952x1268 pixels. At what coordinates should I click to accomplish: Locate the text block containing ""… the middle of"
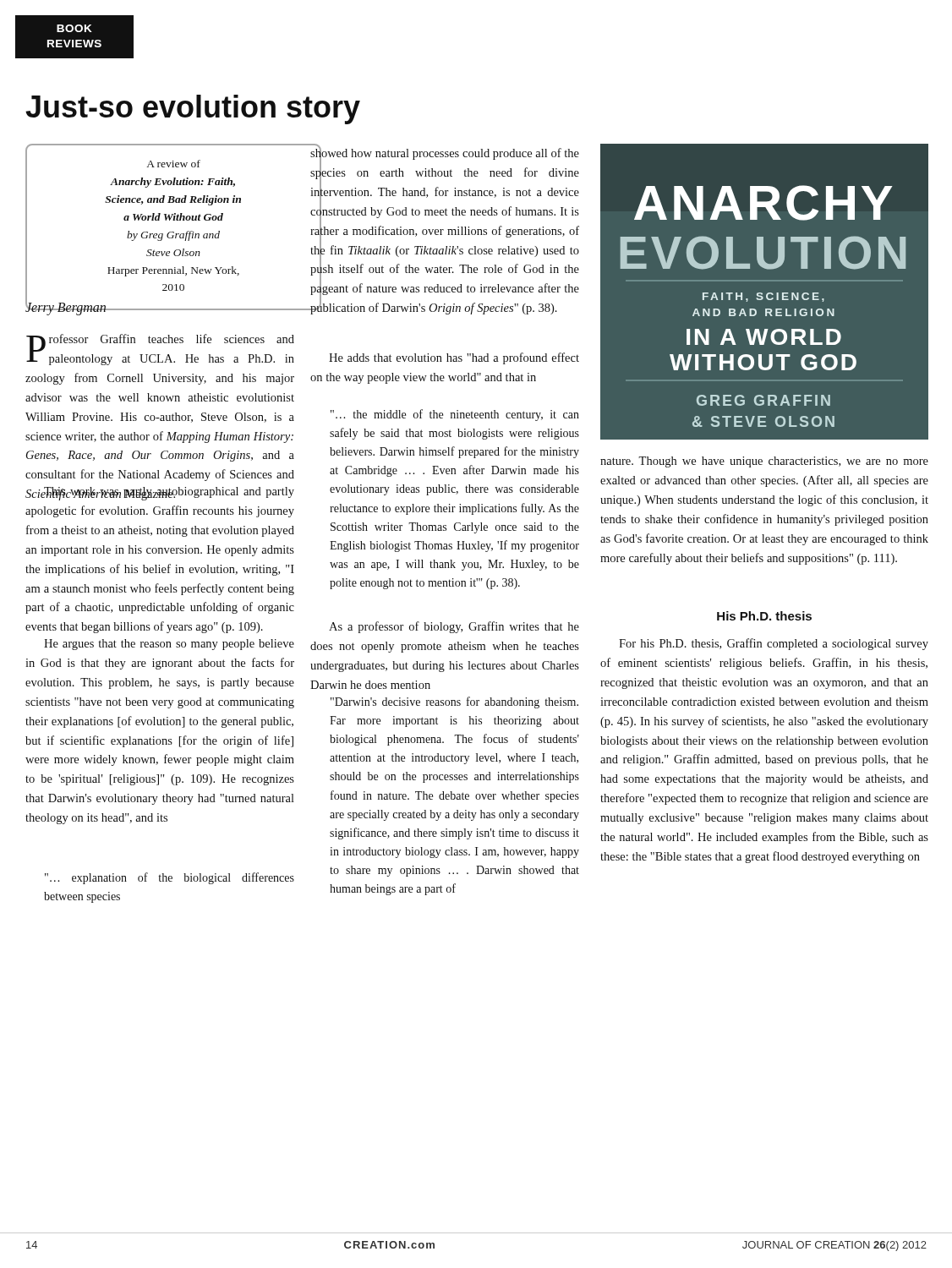454,499
